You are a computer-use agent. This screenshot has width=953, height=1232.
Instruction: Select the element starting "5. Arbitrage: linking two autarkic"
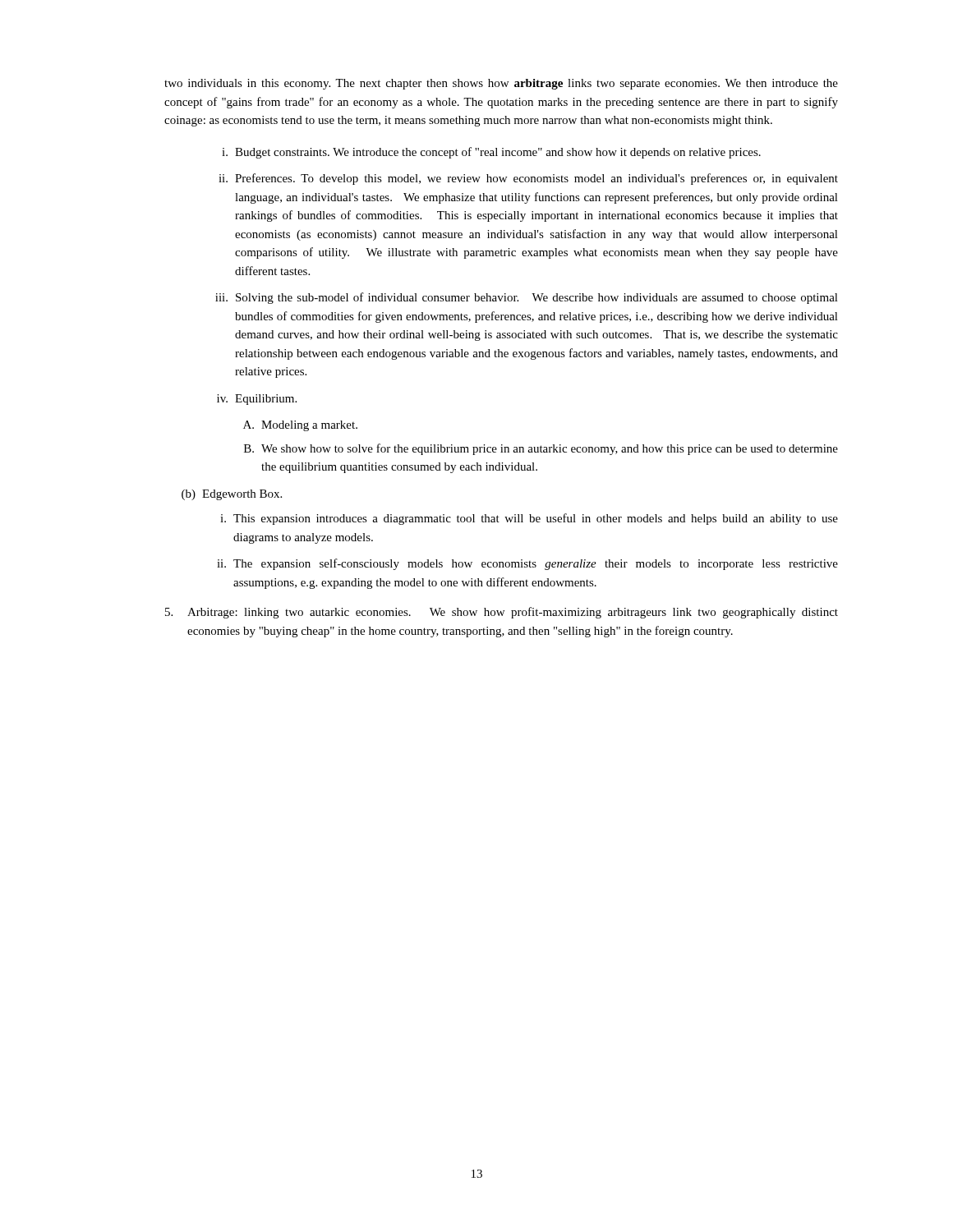pos(501,621)
